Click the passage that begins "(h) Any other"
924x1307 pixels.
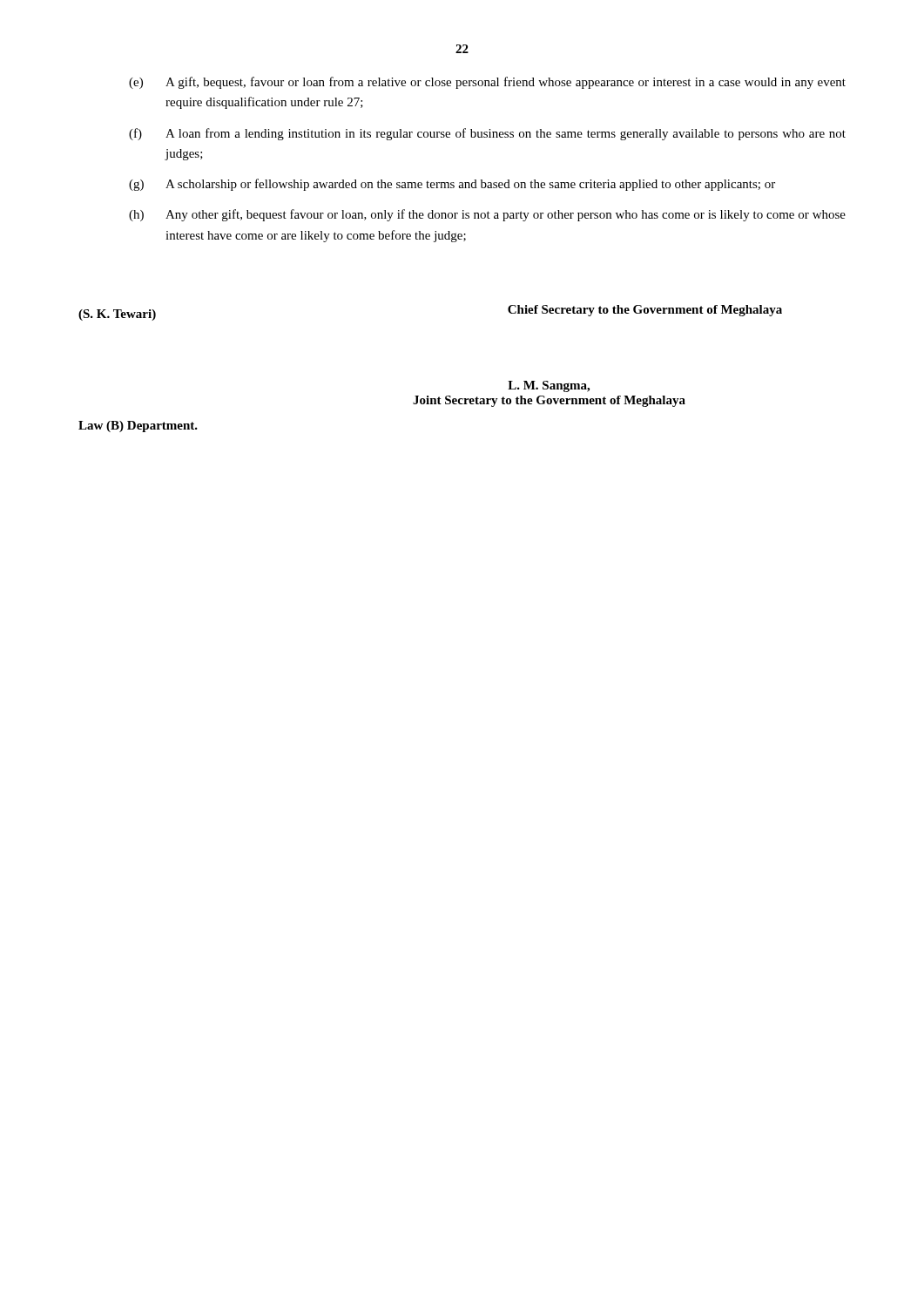(487, 225)
